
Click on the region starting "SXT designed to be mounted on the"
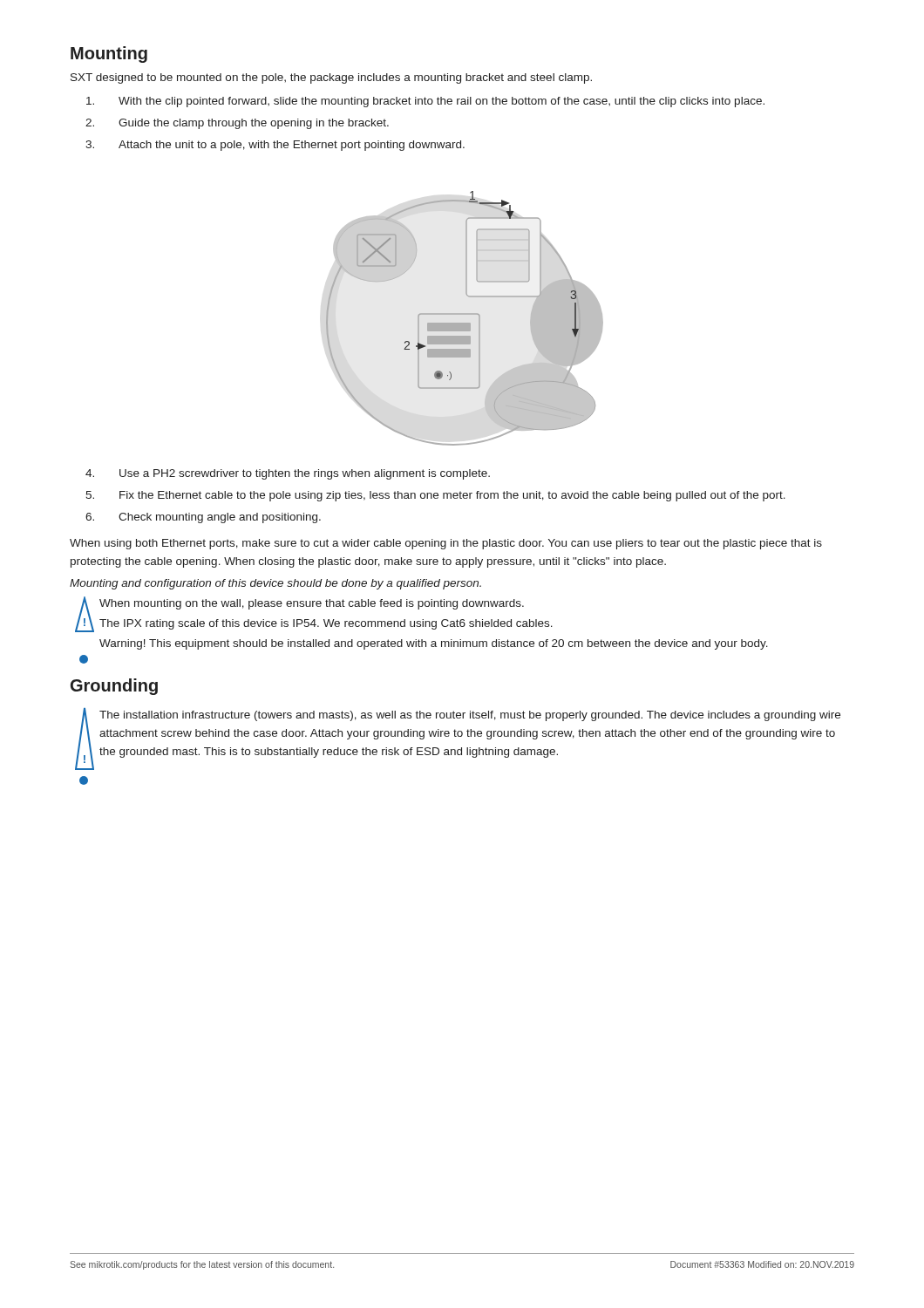(331, 77)
